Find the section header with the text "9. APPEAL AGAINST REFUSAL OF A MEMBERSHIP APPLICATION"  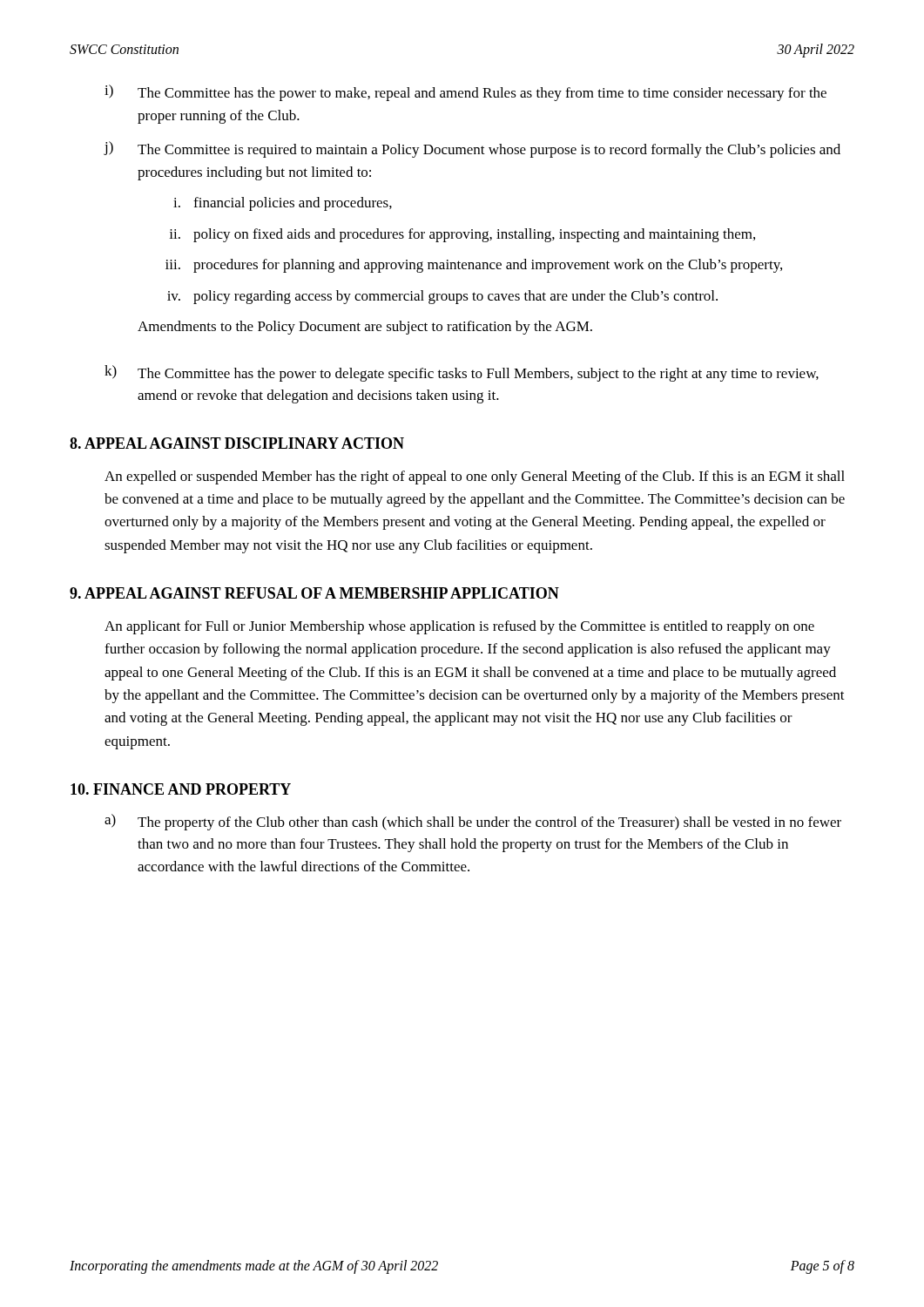point(314,593)
